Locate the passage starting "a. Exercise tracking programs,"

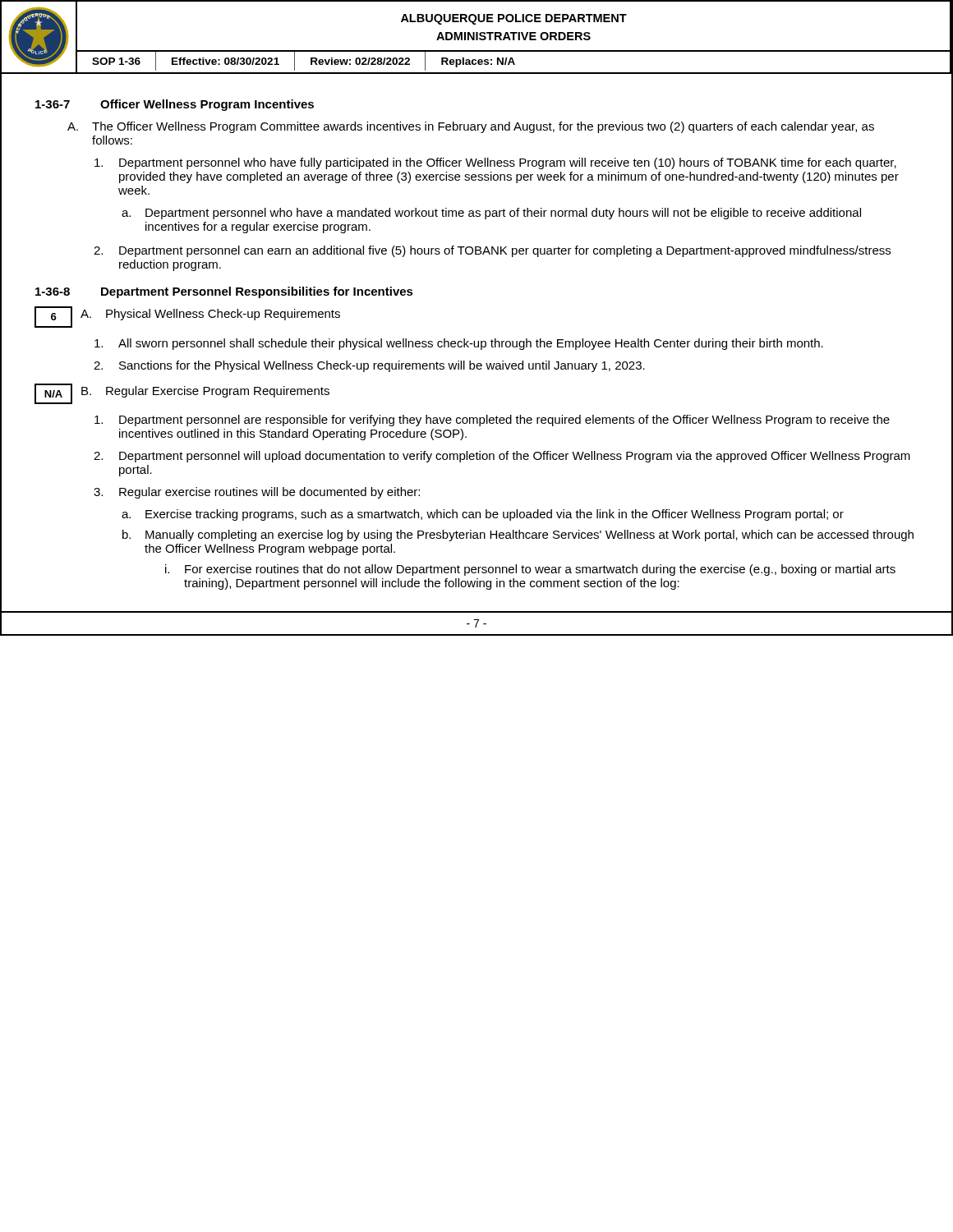483,514
